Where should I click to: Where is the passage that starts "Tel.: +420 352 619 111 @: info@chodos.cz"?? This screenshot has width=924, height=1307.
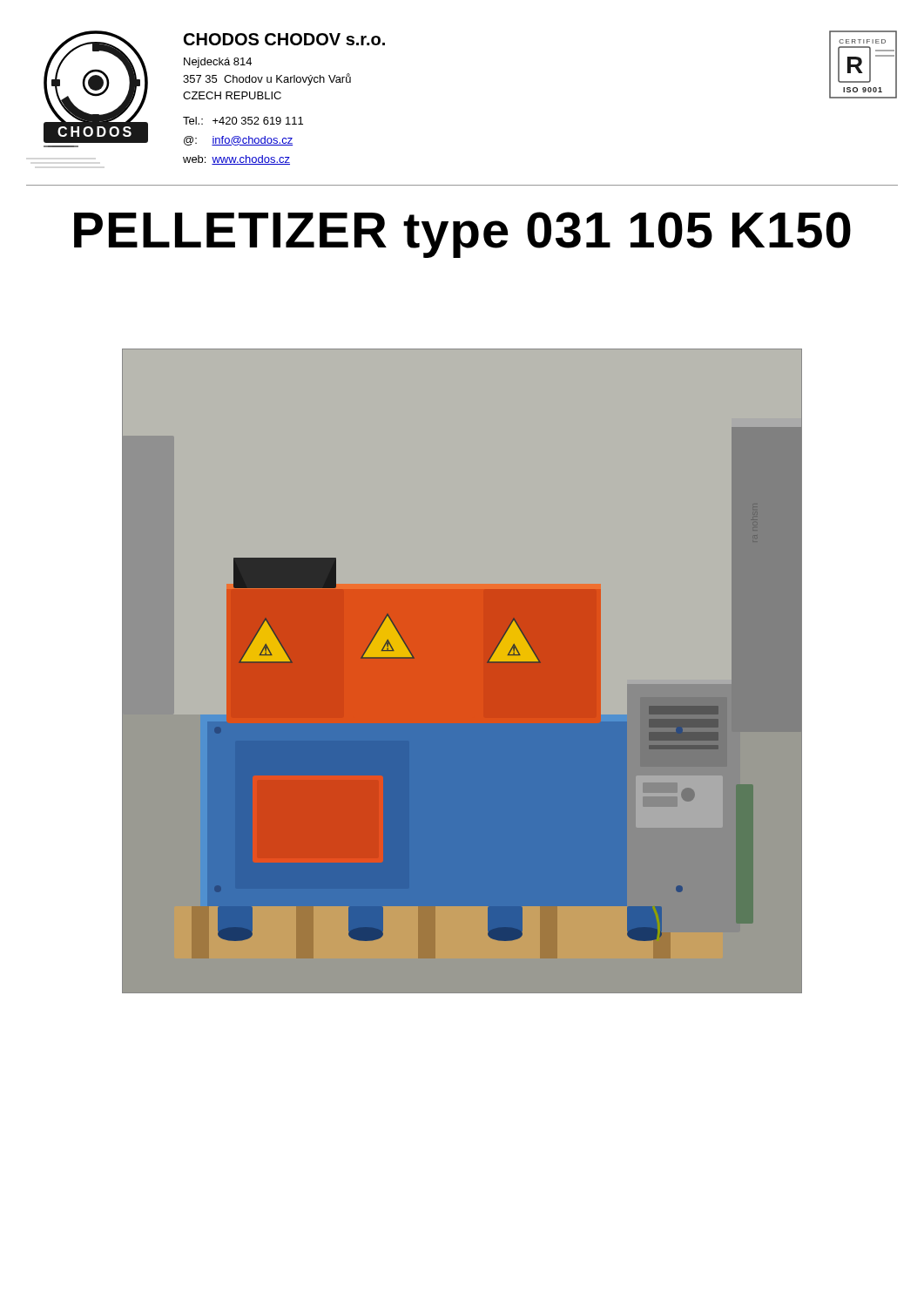tap(246, 140)
